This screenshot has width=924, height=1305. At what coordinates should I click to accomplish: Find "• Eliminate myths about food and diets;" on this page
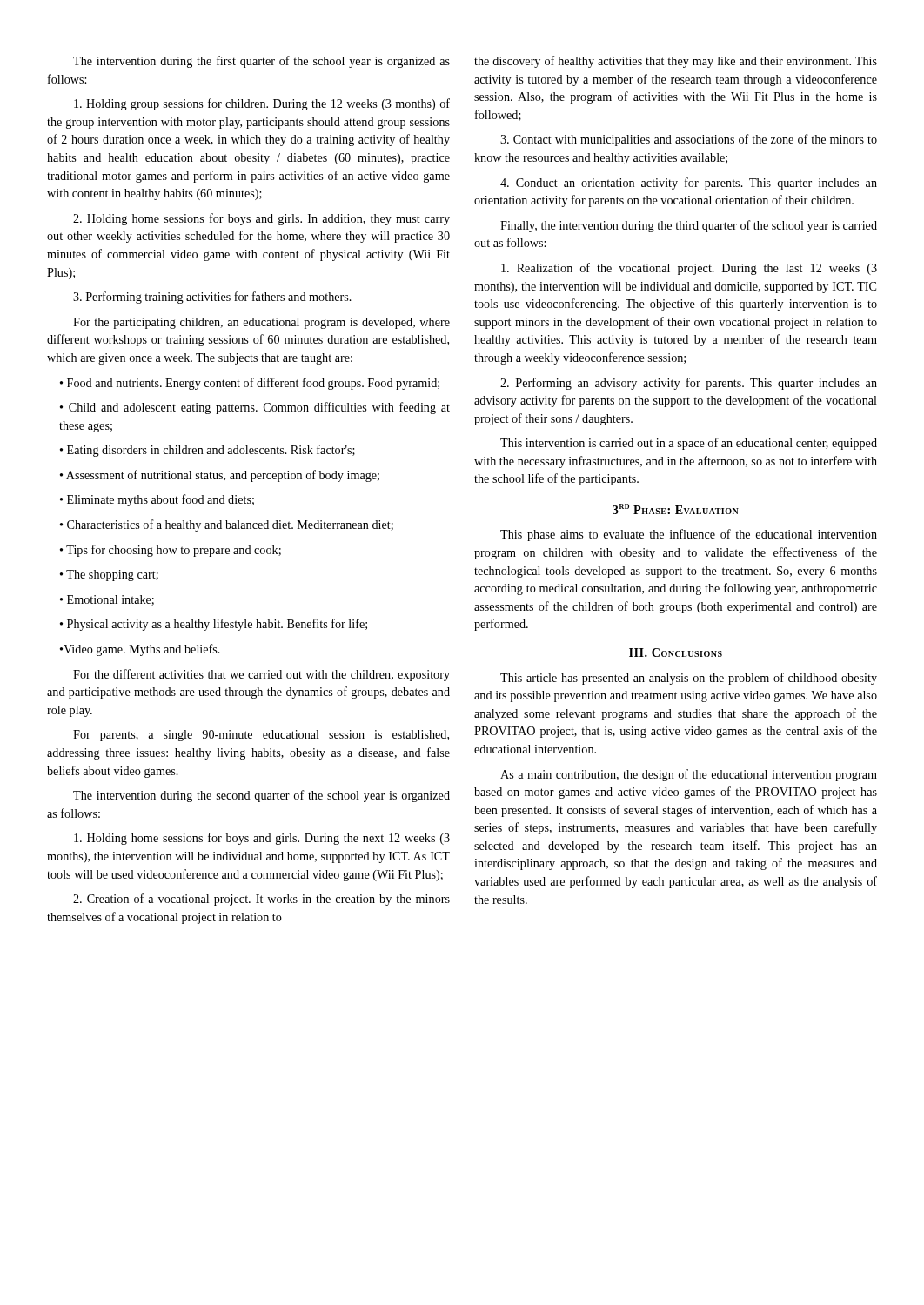tap(248, 500)
